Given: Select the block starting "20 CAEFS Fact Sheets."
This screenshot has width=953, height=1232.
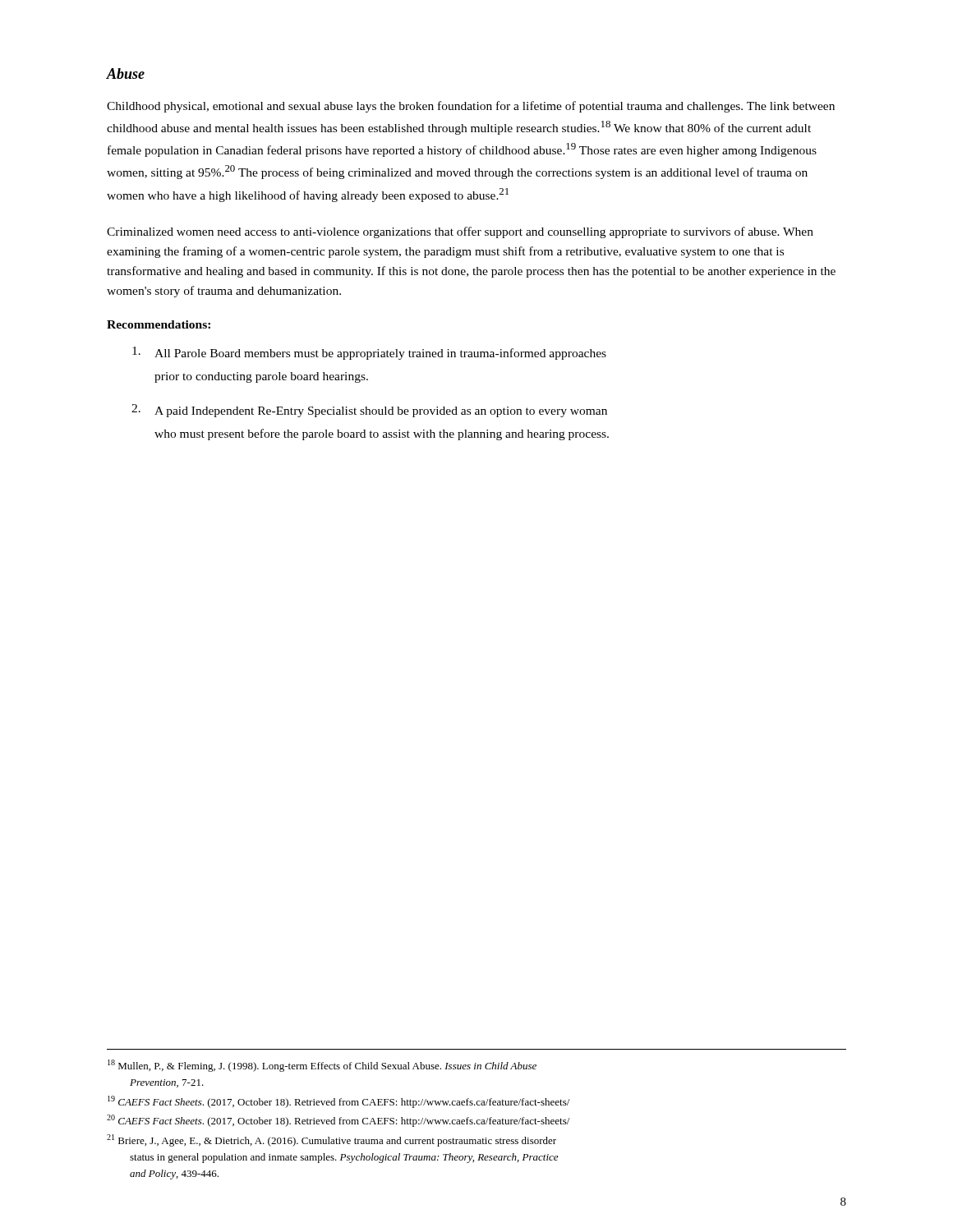Looking at the screenshot, I should (x=338, y=1120).
